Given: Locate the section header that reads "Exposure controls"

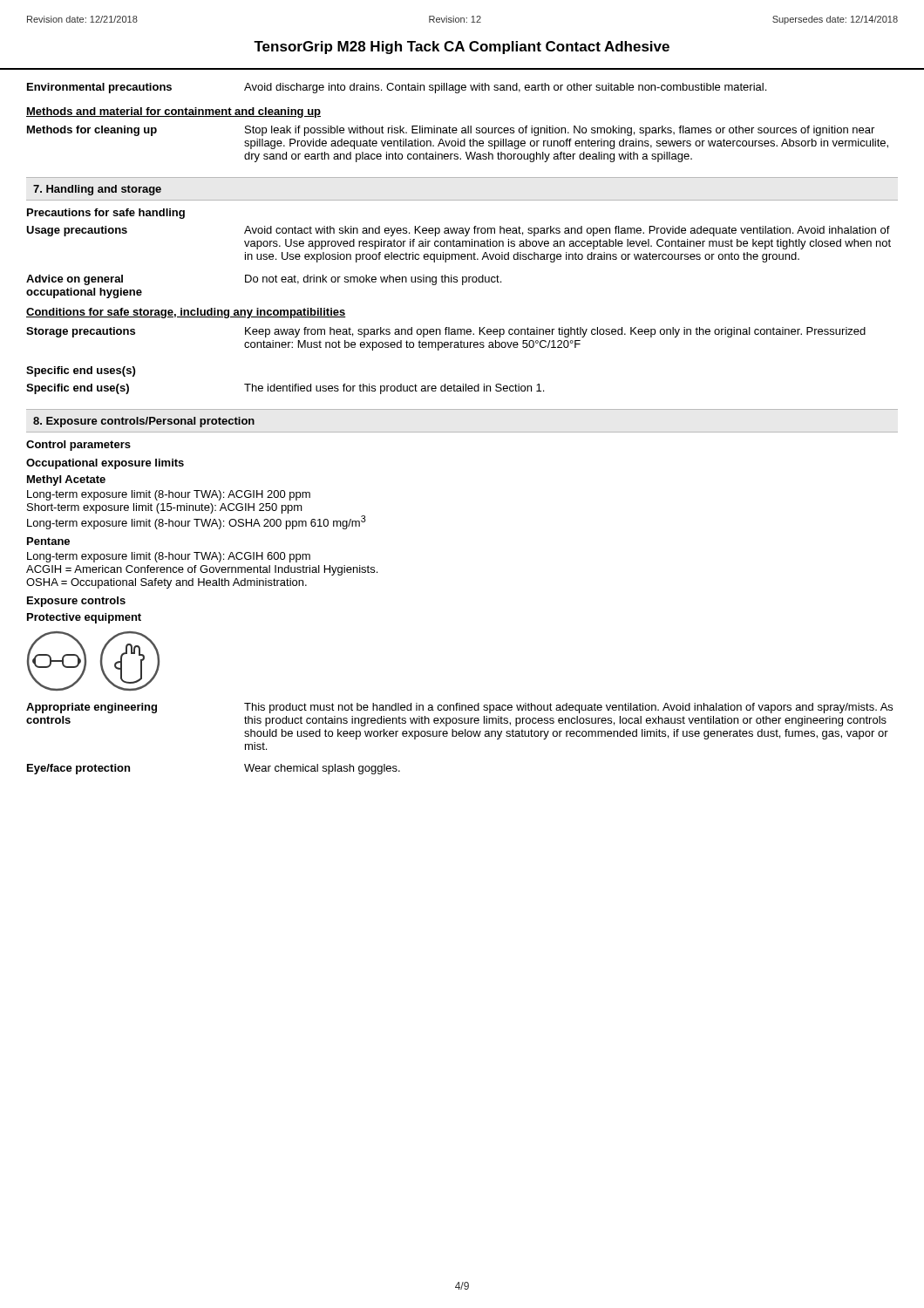Looking at the screenshot, I should [76, 601].
